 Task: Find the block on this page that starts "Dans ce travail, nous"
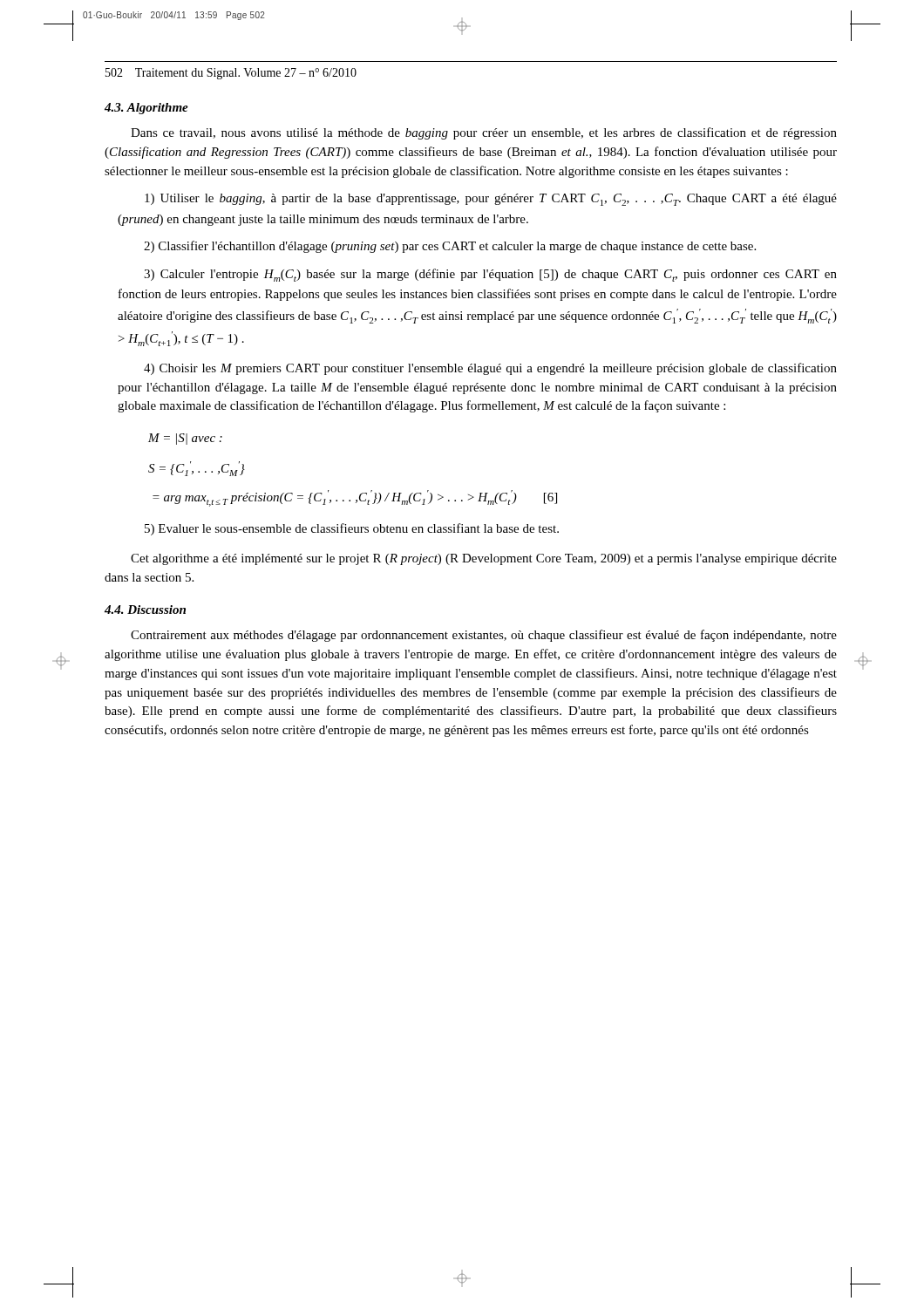[471, 152]
